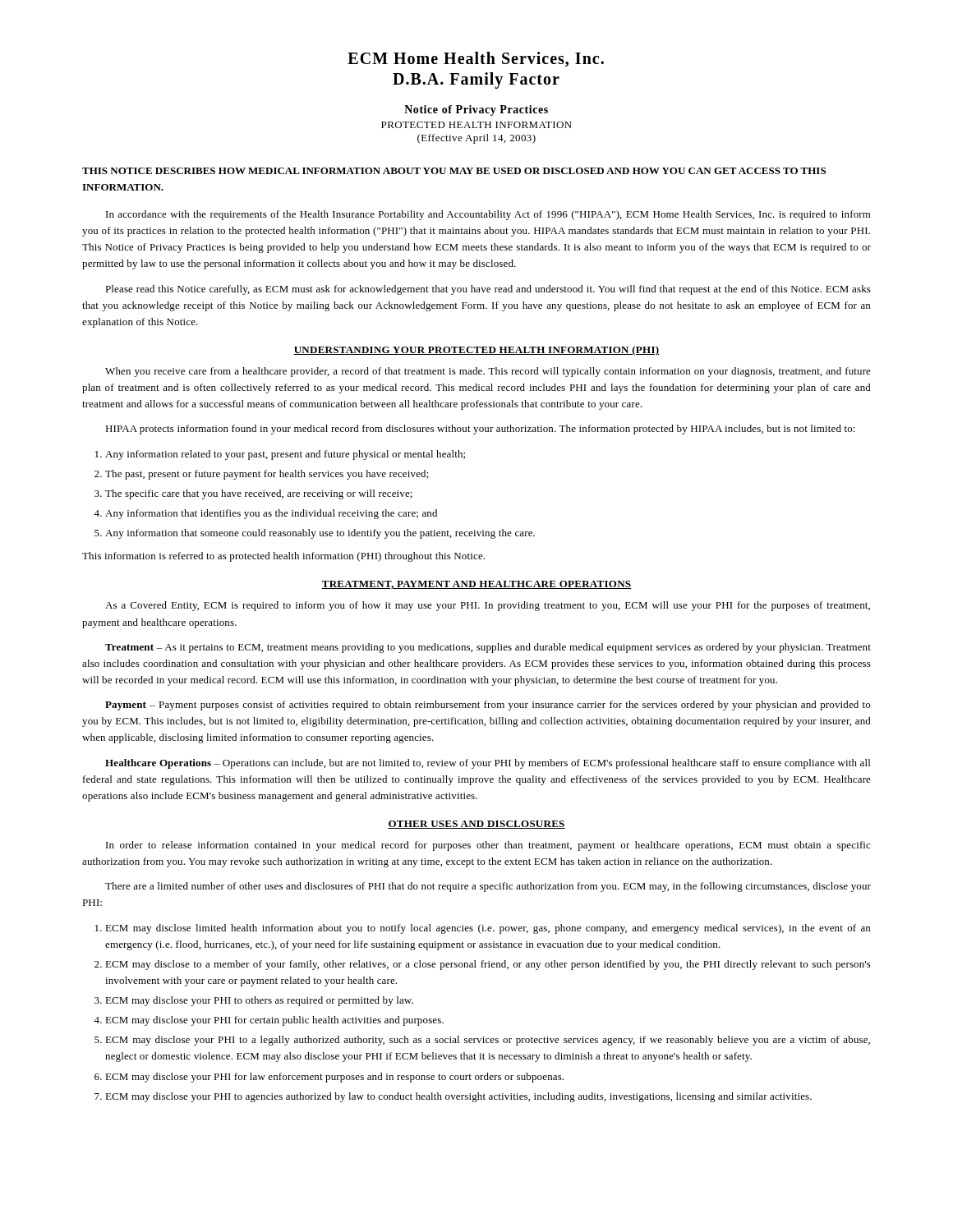Select the block starting "ECM may disclose your PHI to a"
Image resolution: width=953 pixels, height=1232 pixels.
coord(488,1048)
